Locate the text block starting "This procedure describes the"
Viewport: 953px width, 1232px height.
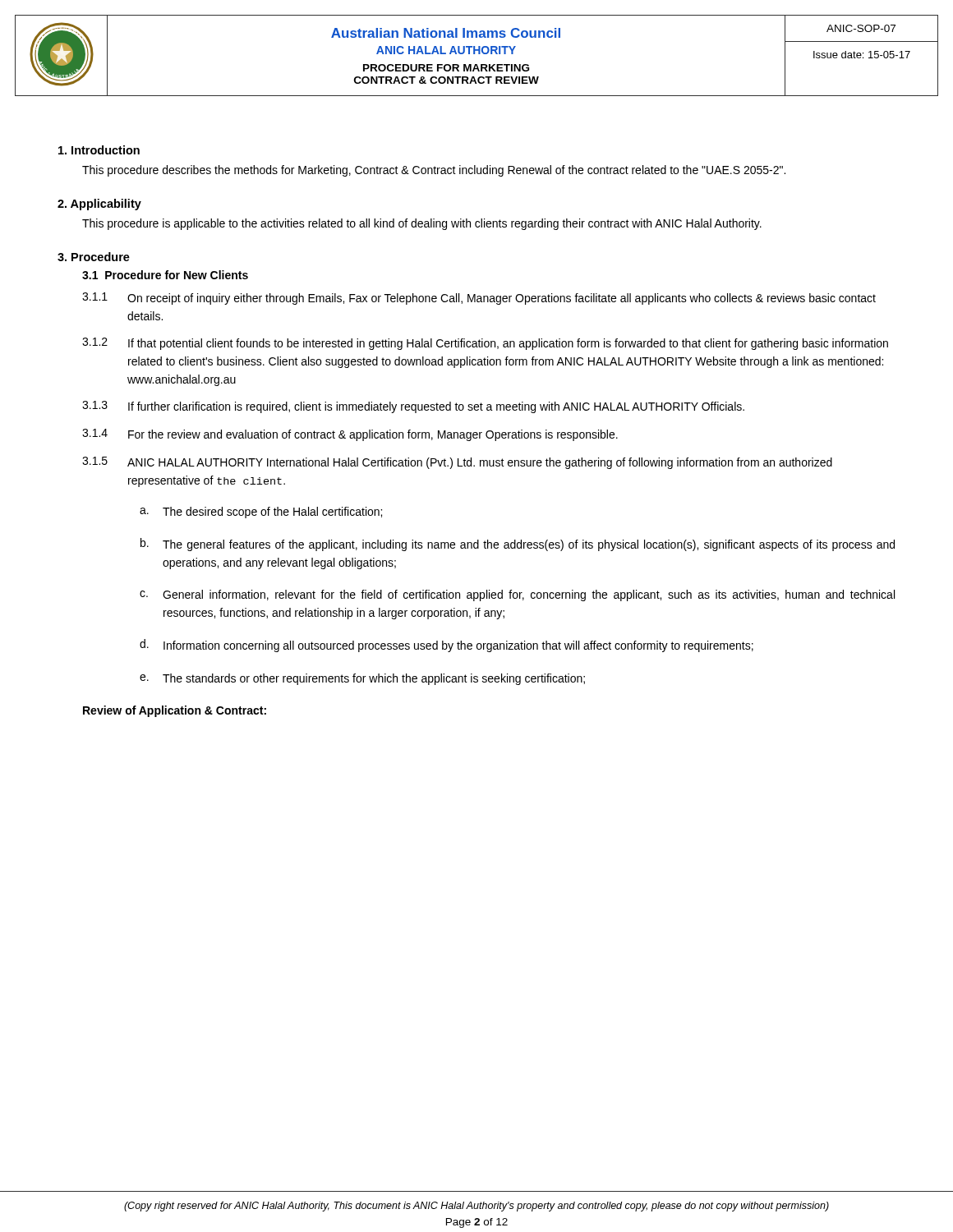coord(489,170)
